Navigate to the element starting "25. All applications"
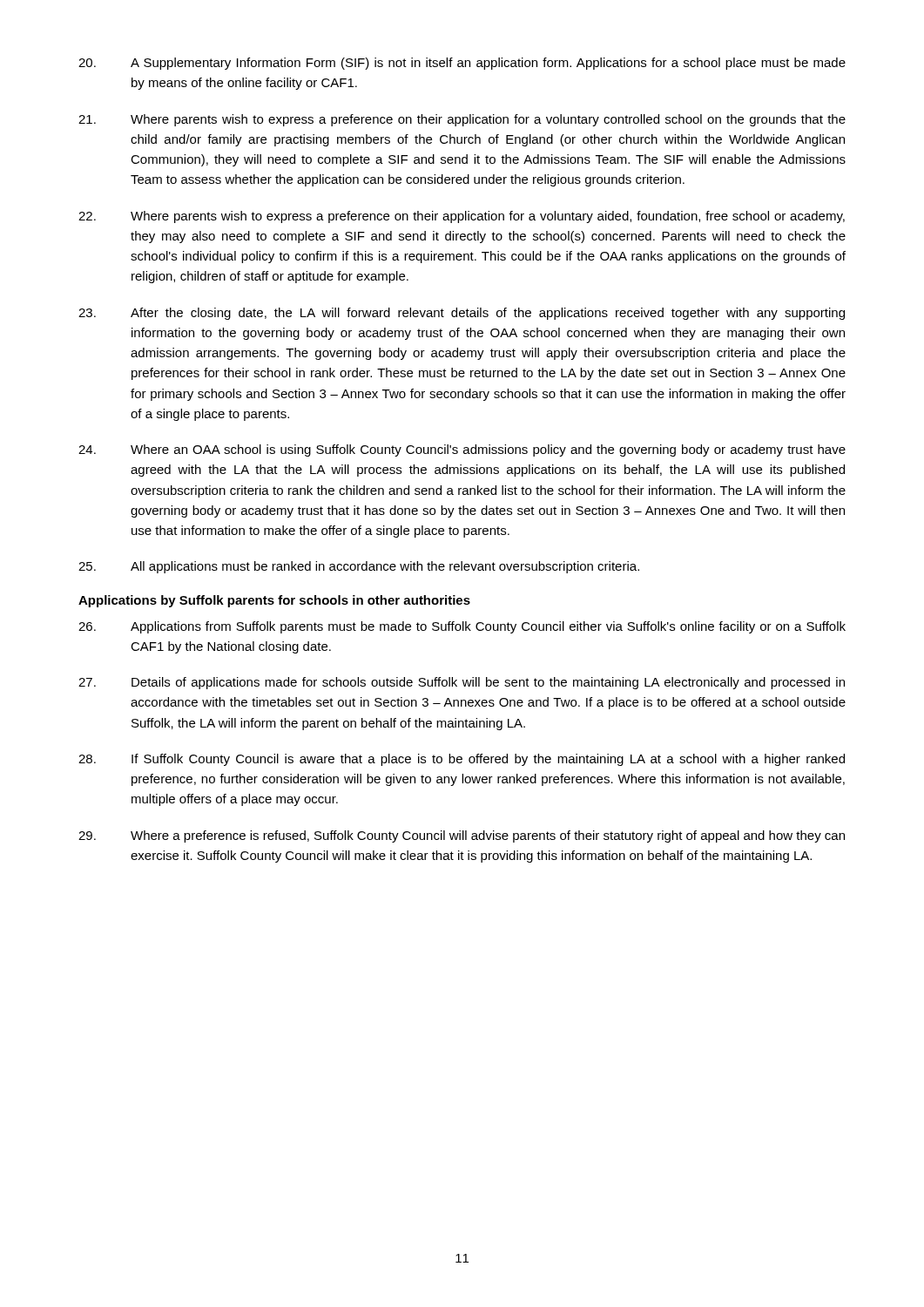This screenshot has height=1307, width=924. click(x=462, y=566)
